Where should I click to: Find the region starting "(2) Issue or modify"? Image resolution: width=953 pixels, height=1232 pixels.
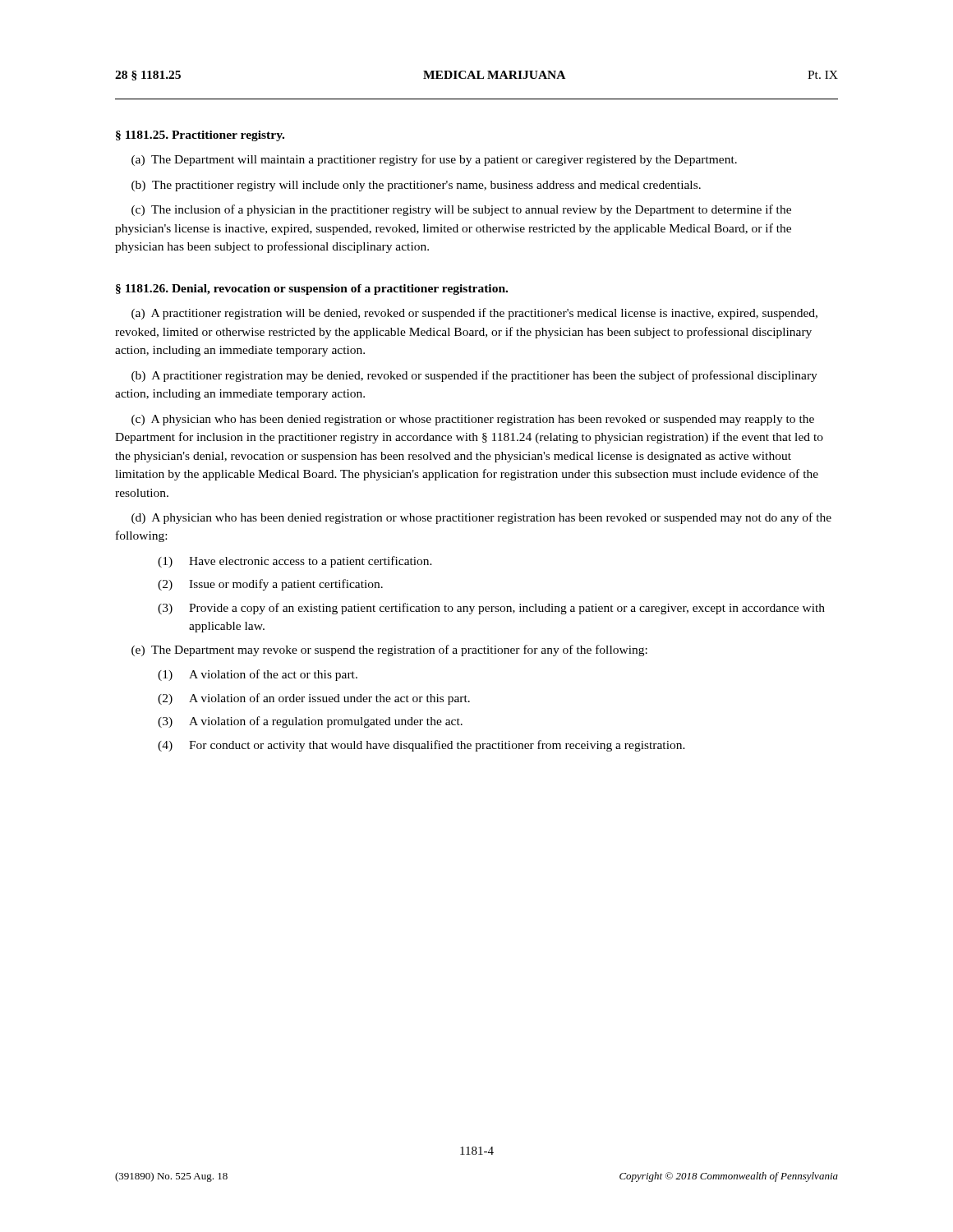pos(270,585)
